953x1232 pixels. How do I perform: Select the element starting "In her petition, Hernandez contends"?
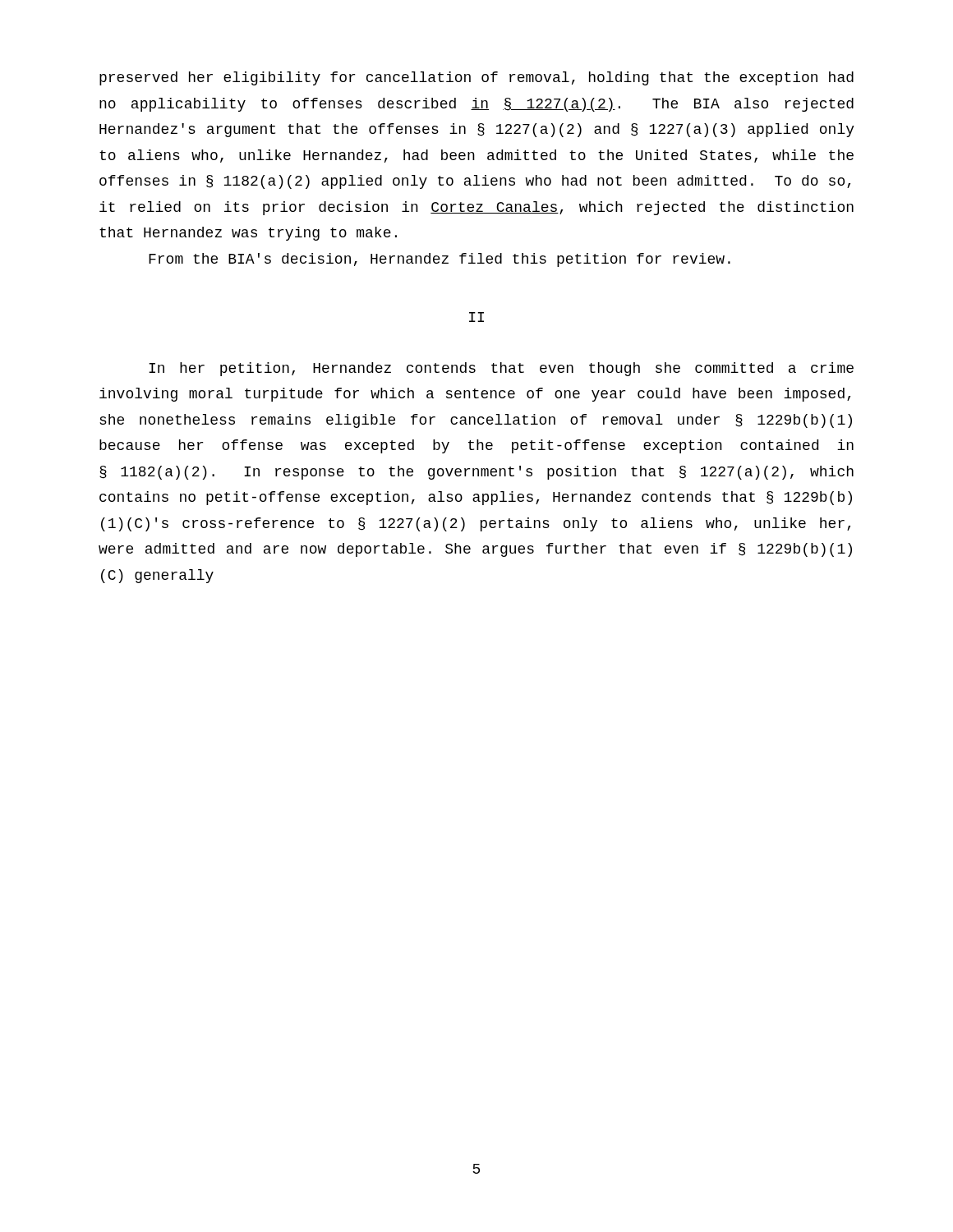476,472
